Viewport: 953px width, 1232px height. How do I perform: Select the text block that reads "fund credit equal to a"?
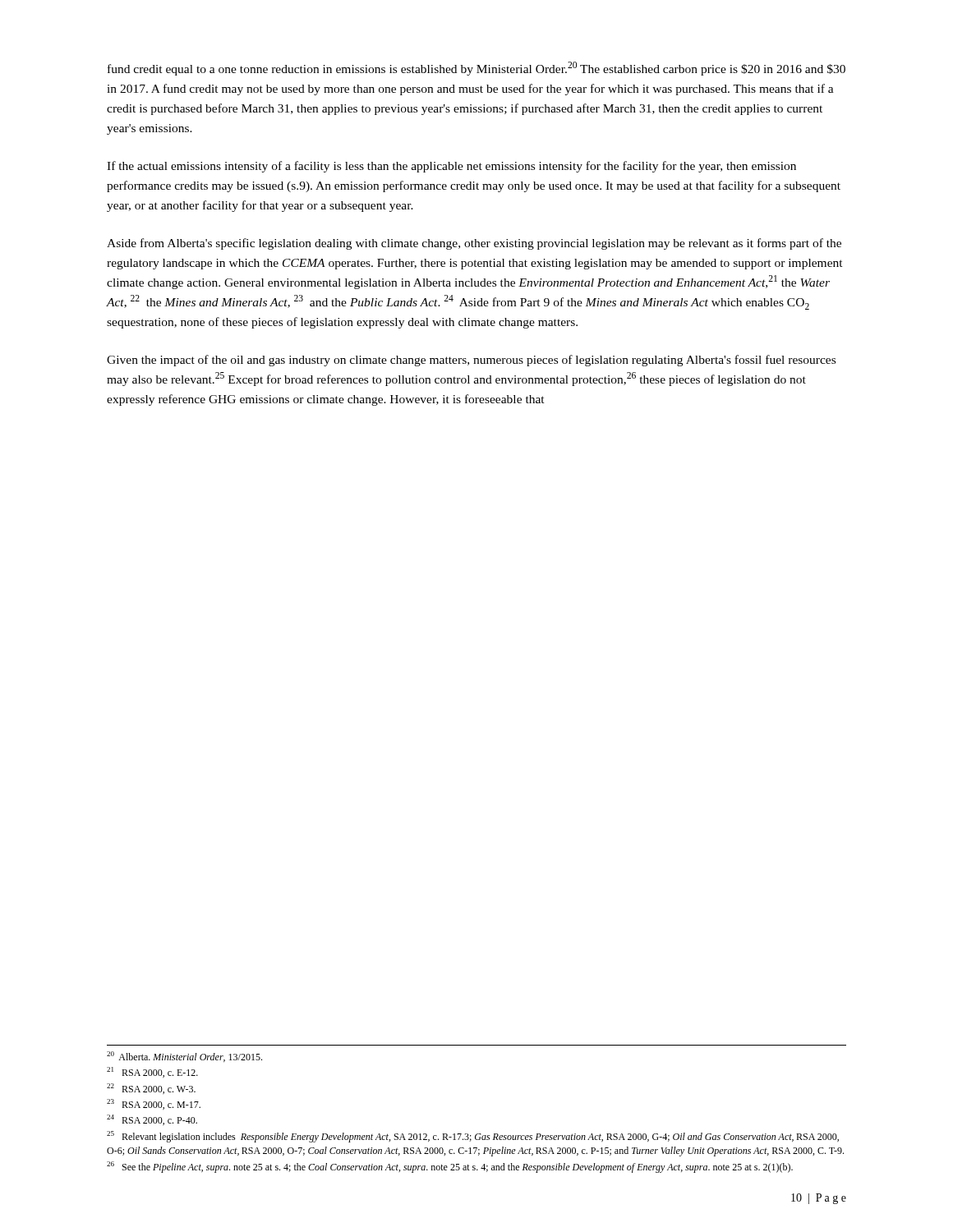(x=476, y=97)
